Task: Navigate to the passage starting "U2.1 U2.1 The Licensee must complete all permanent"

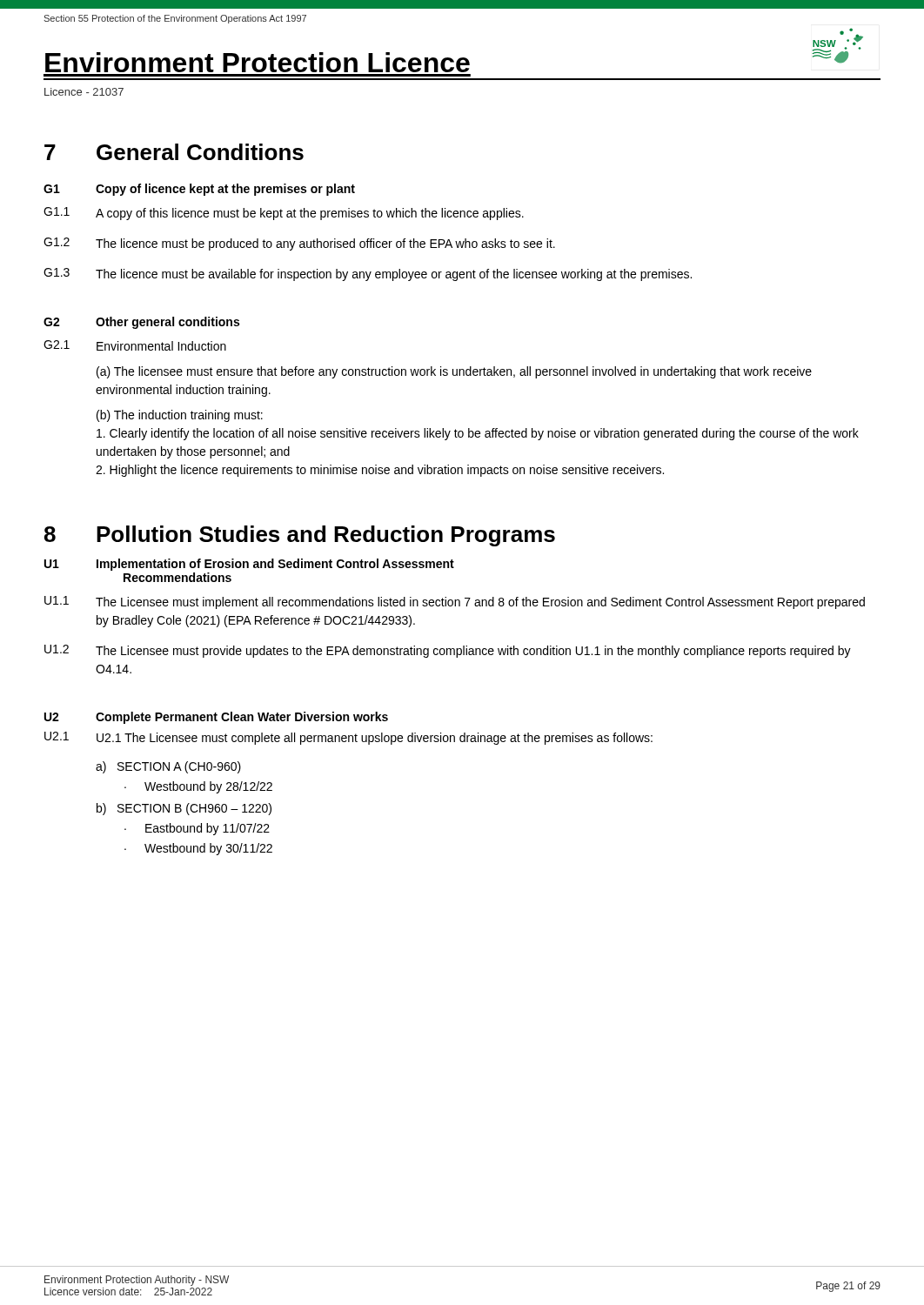Action: click(x=462, y=738)
